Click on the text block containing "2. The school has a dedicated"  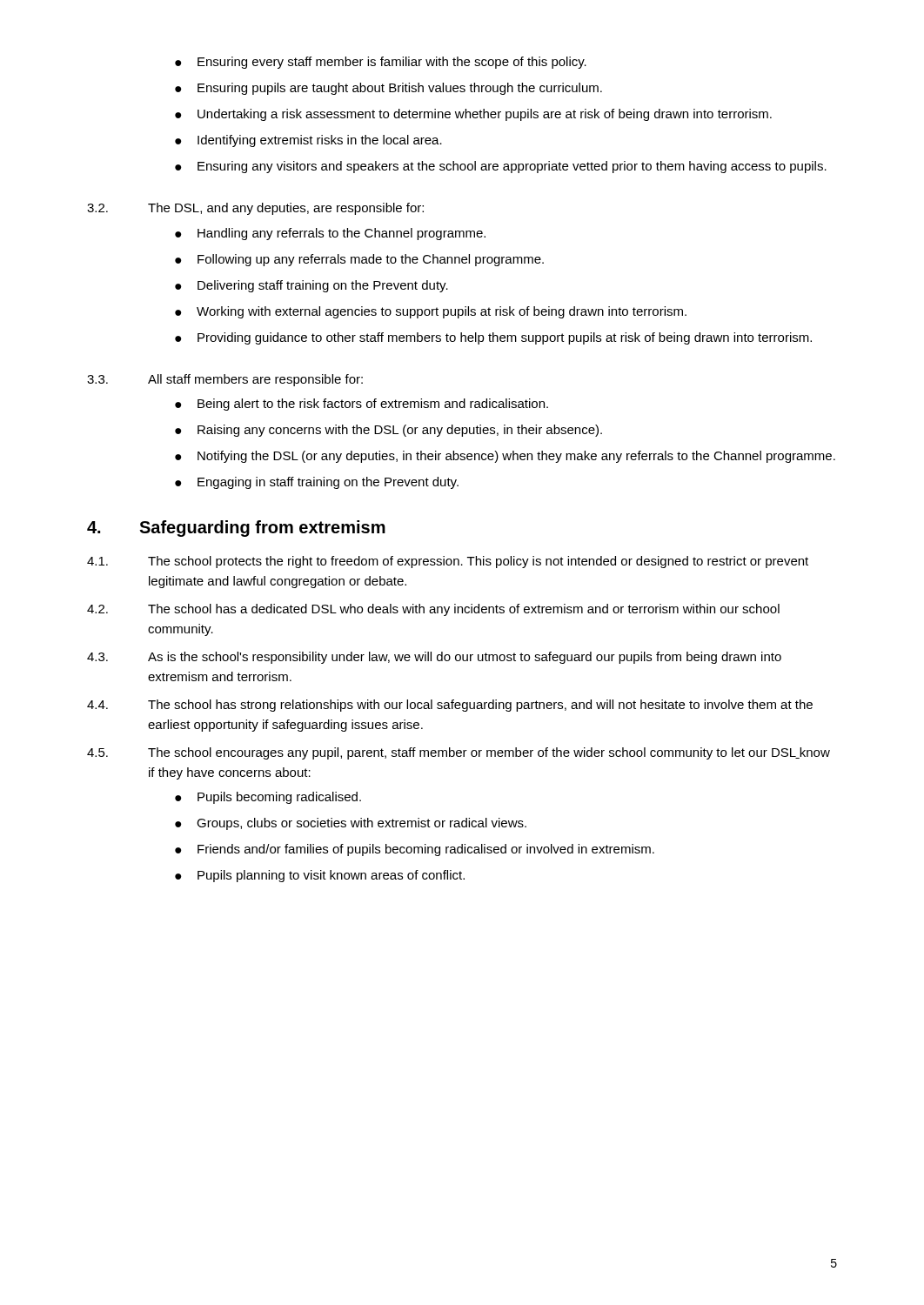tap(462, 619)
